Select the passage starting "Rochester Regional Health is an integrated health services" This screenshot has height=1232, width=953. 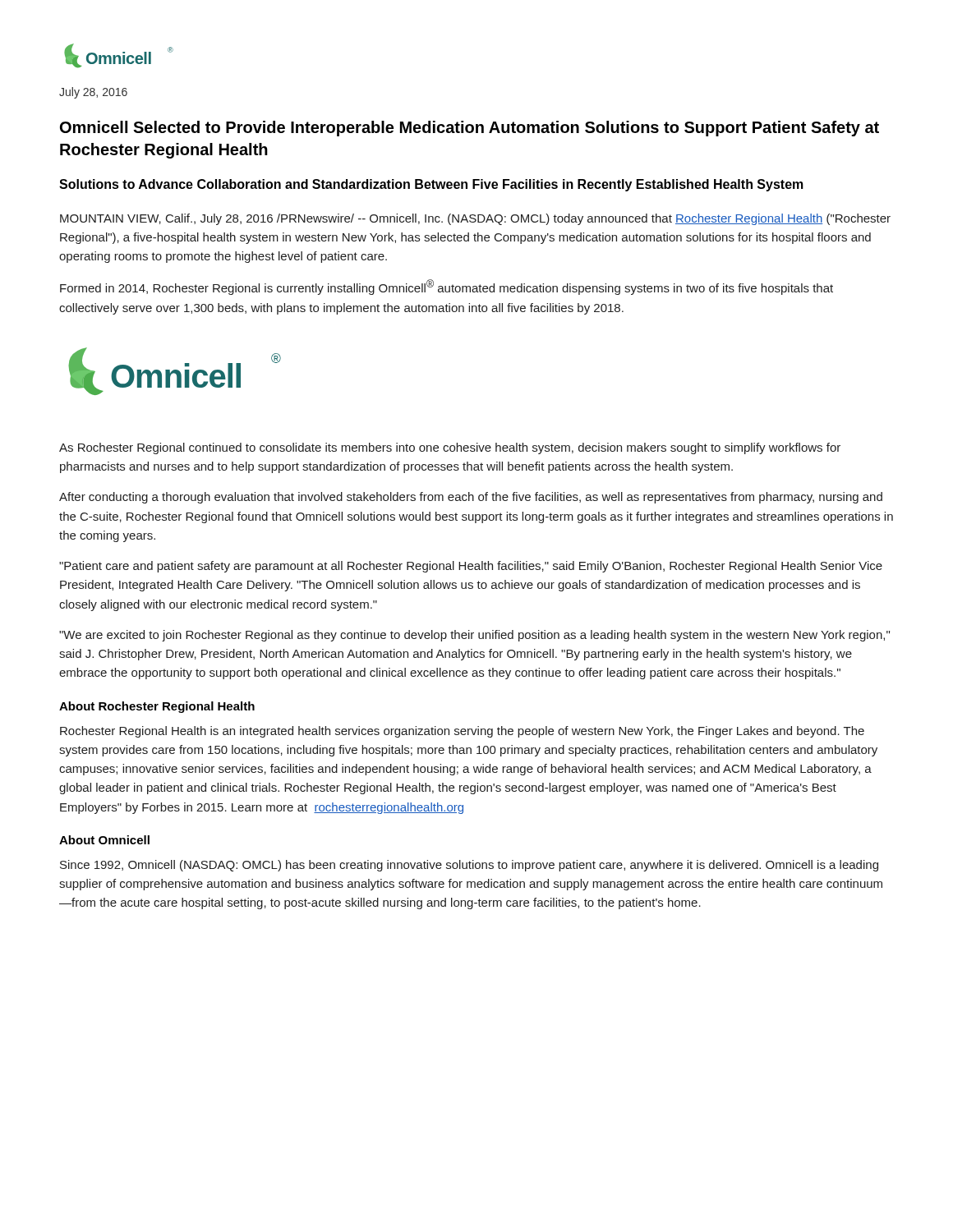(468, 768)
